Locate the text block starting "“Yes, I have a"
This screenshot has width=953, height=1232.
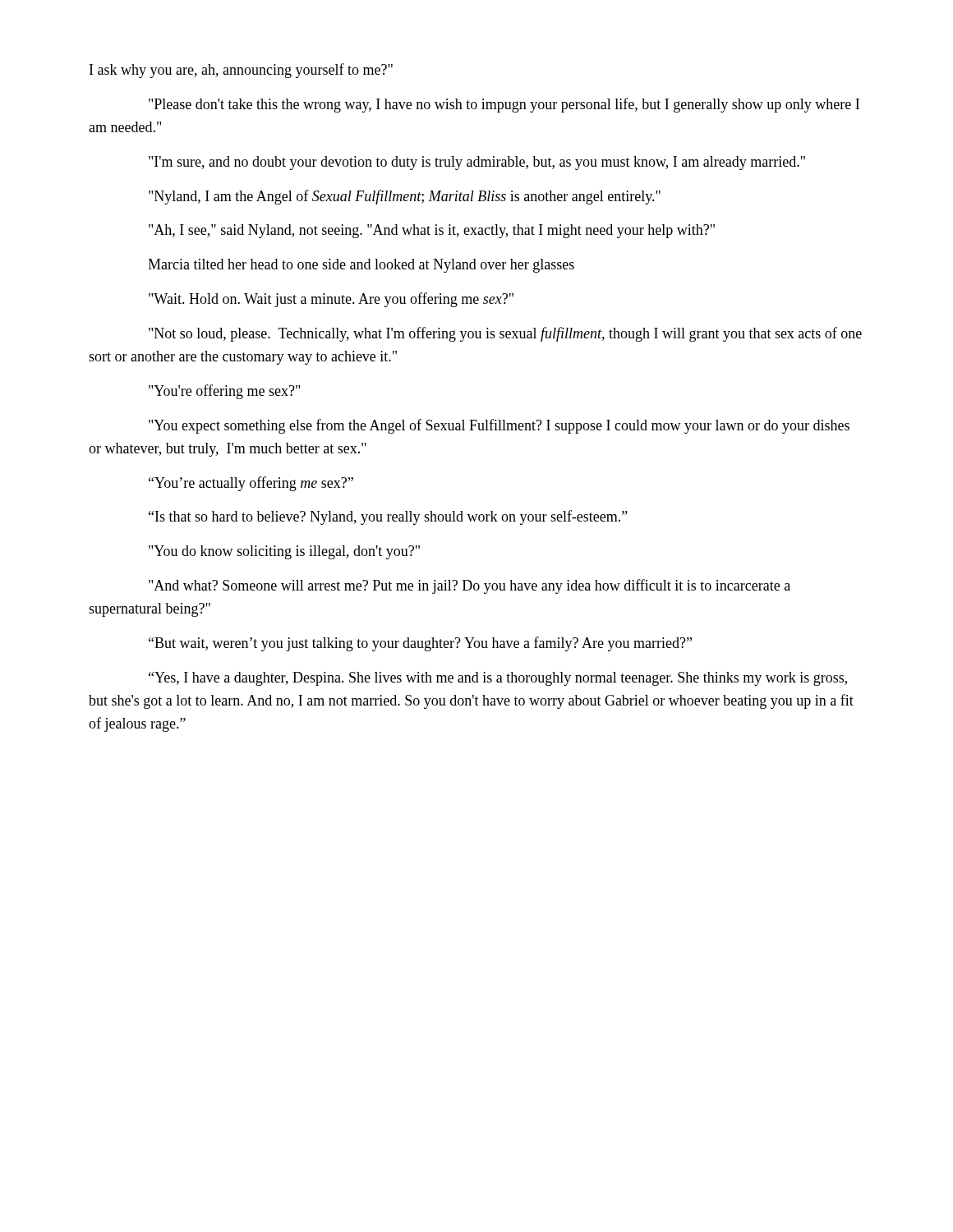pos(476,701)
